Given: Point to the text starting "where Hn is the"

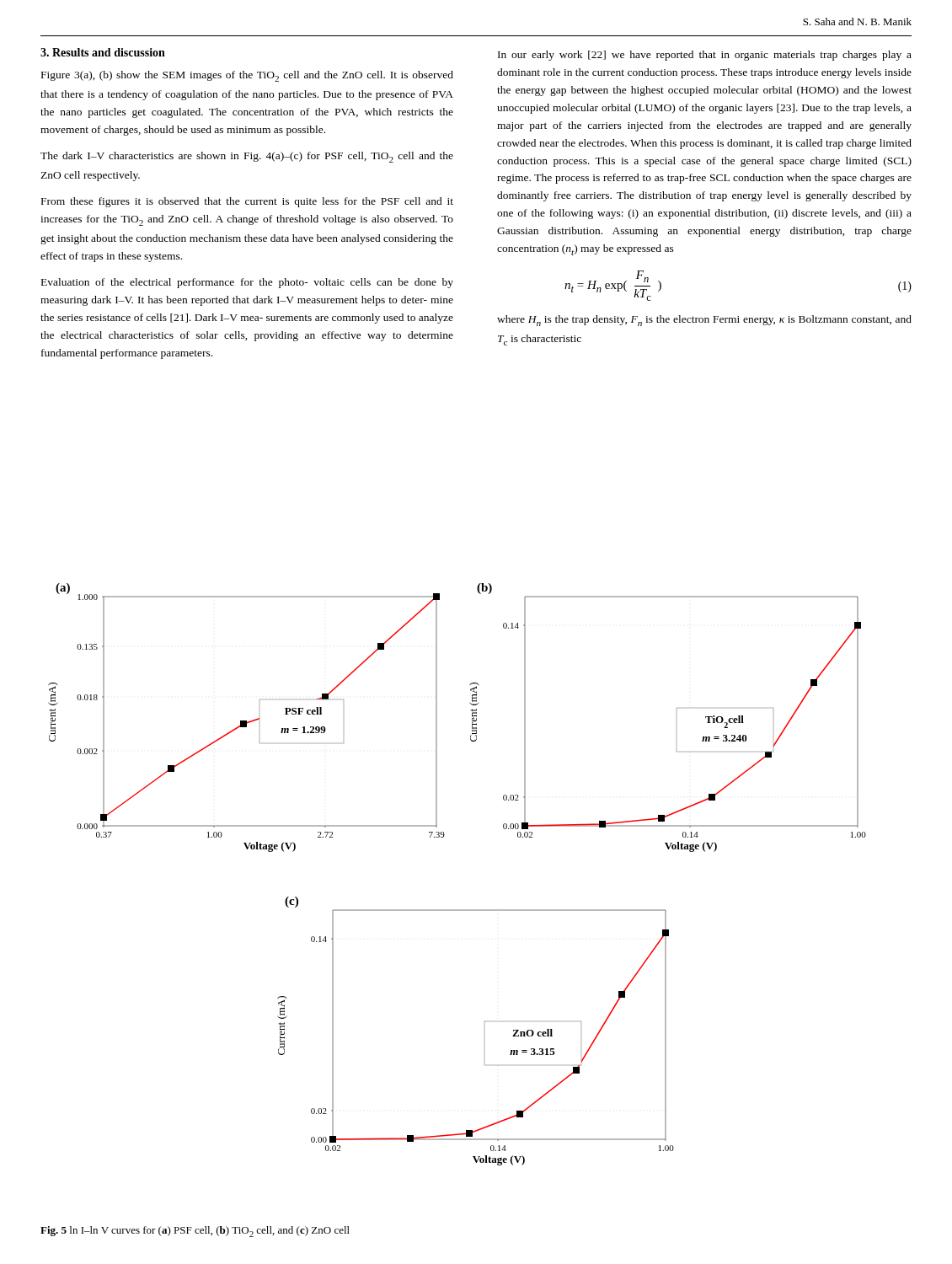Looking at the screenshot, I should pos(704,330).
